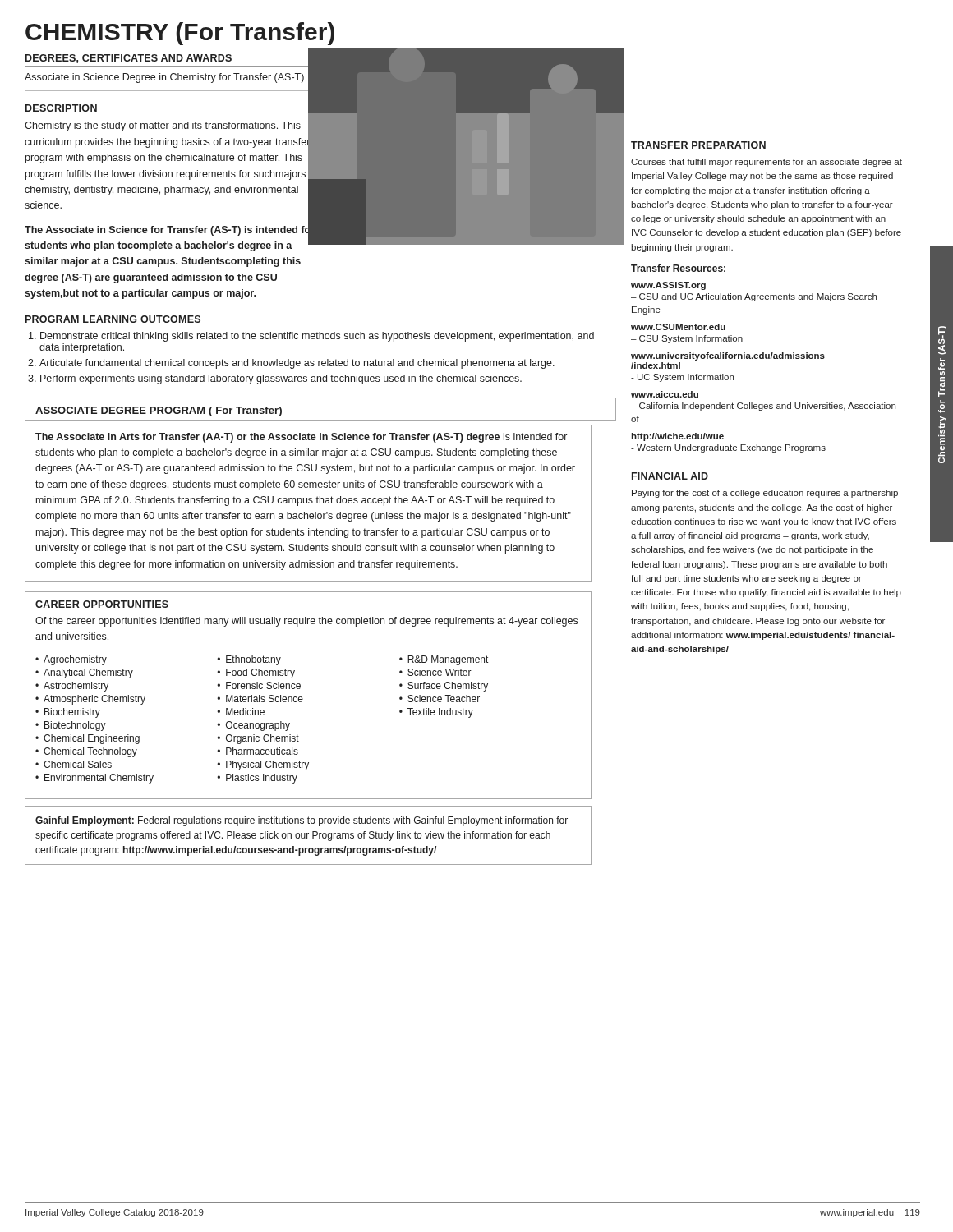Image resolution: width=953 pixels, height=1232 pixels.
Task: Select the list item with the text "Science Writer"
Action: click(439, 672)
